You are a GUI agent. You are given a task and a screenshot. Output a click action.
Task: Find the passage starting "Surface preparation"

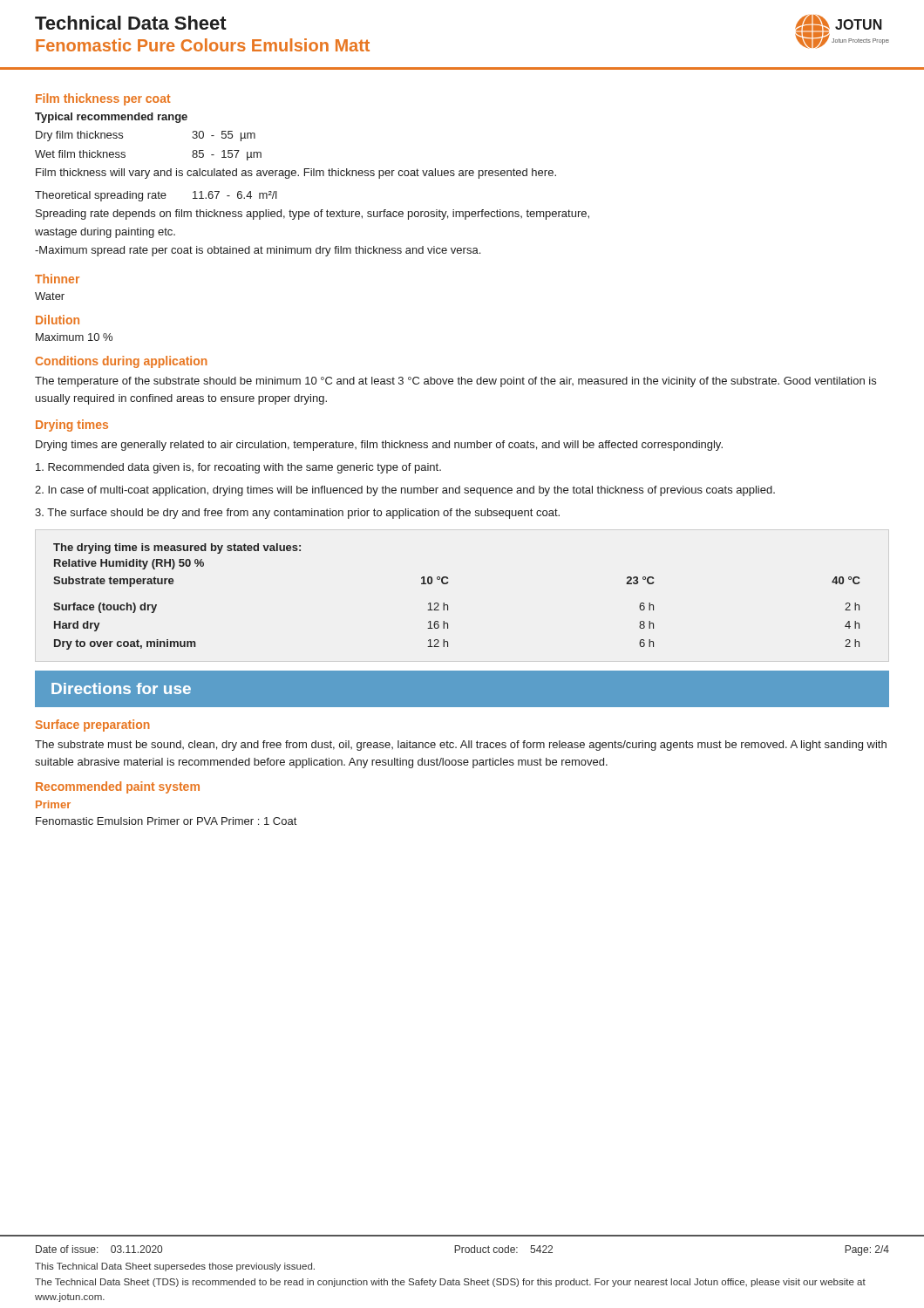(x=92, y=724)
